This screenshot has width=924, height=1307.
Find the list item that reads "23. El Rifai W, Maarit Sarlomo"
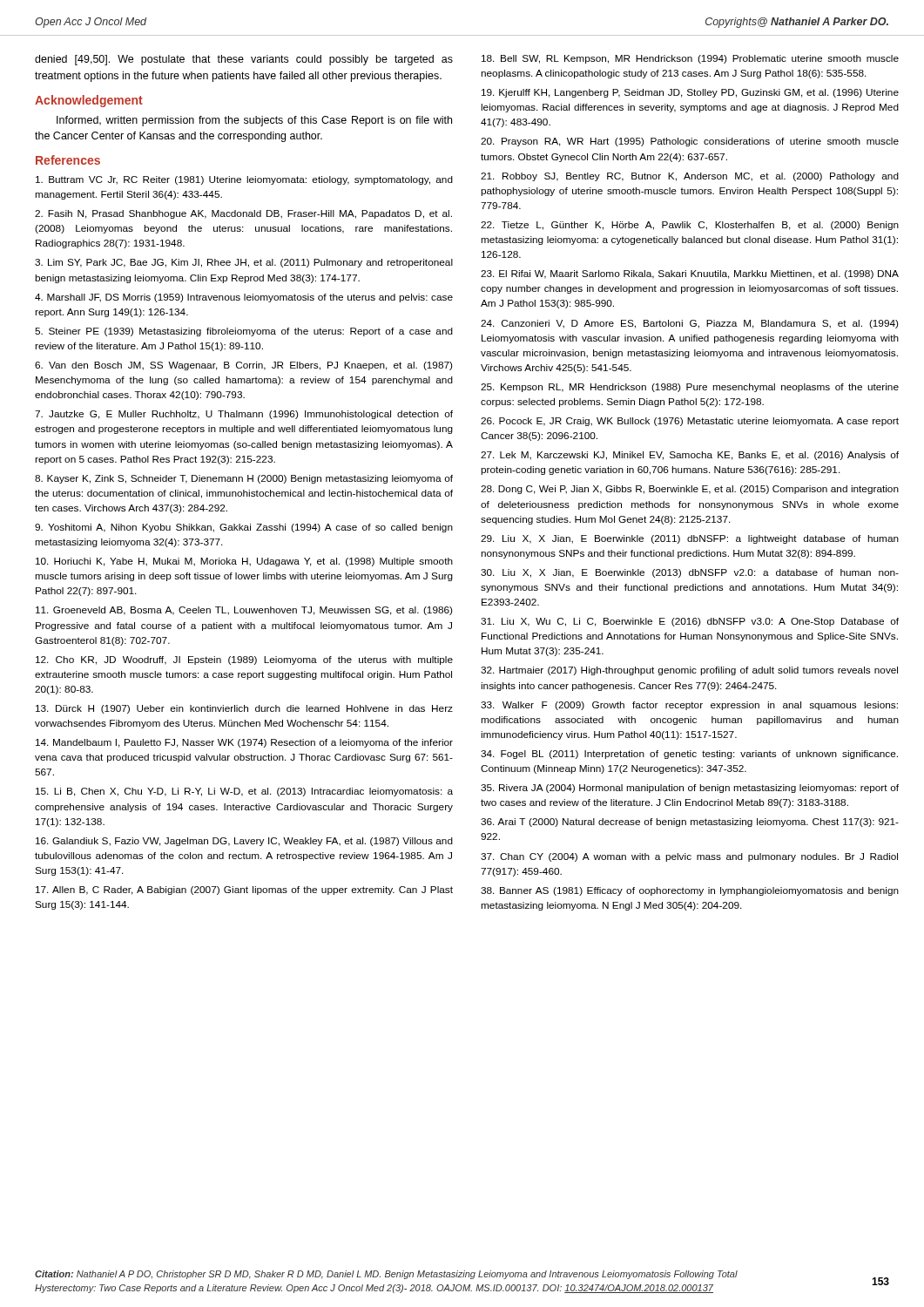(x=690, y=289)
